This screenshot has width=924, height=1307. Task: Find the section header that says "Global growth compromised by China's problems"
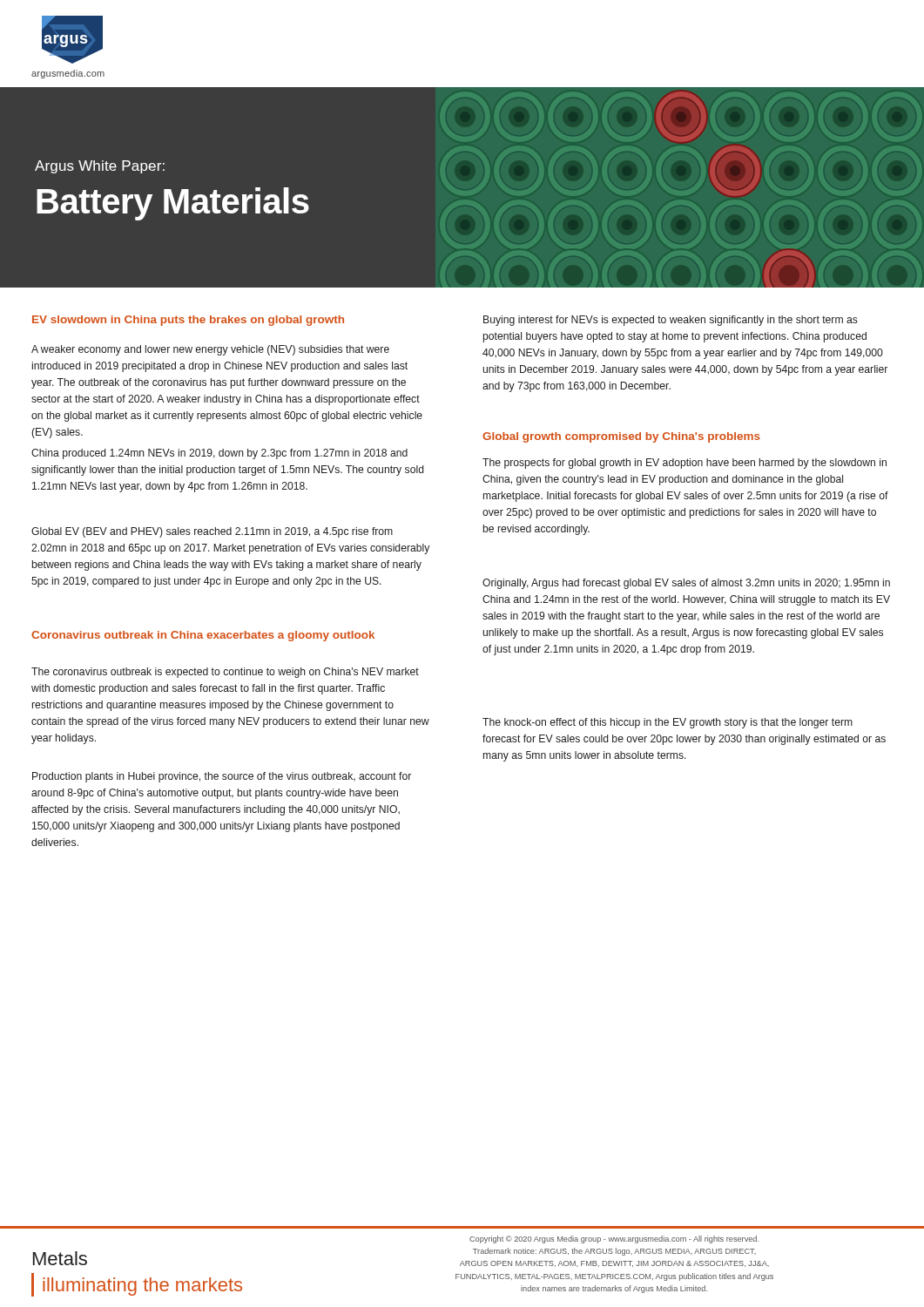tap(687, 436)
